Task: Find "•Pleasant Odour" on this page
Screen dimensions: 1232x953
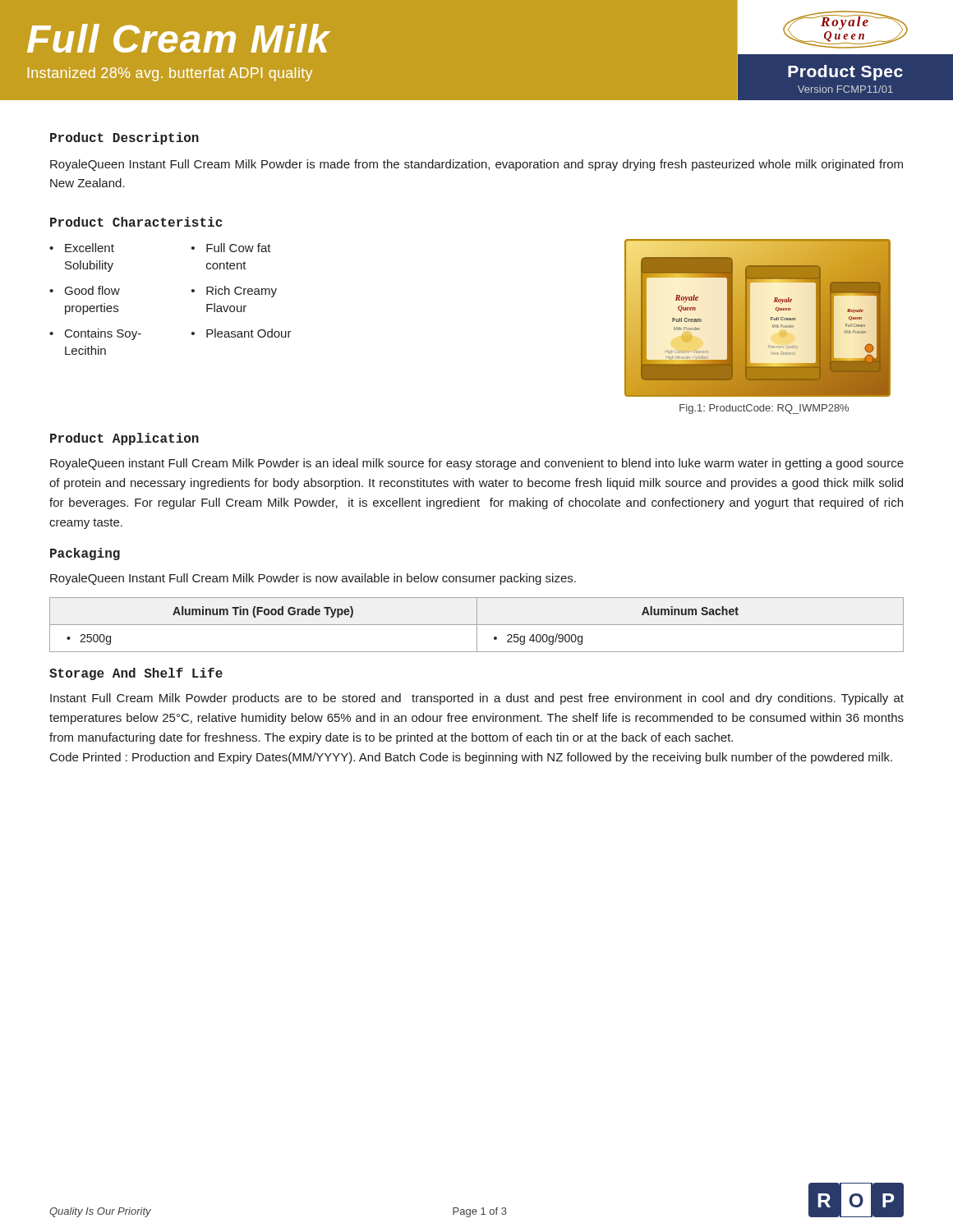Action: (241, 333)
